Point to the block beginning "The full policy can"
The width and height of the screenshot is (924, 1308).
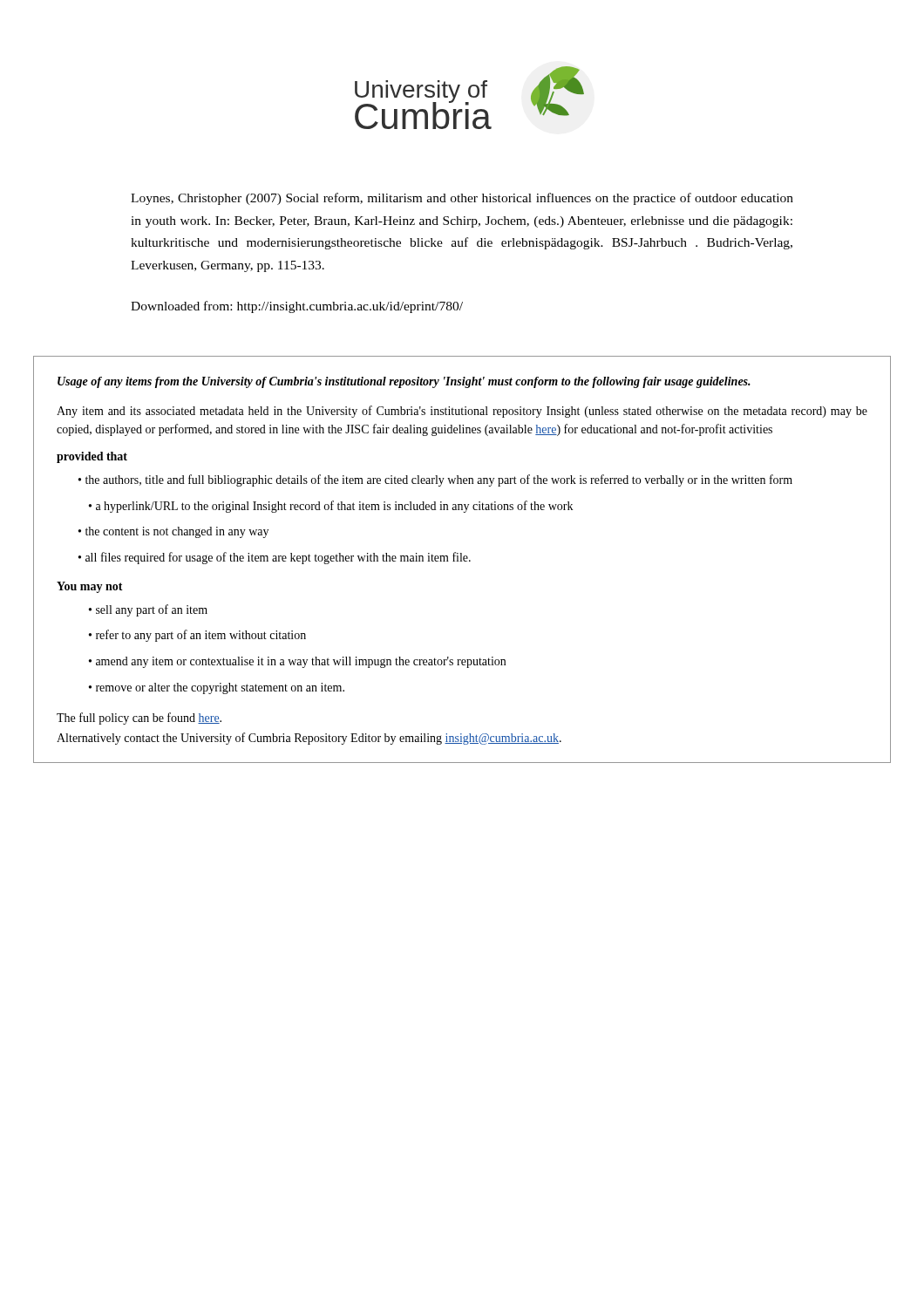(309, 728)
